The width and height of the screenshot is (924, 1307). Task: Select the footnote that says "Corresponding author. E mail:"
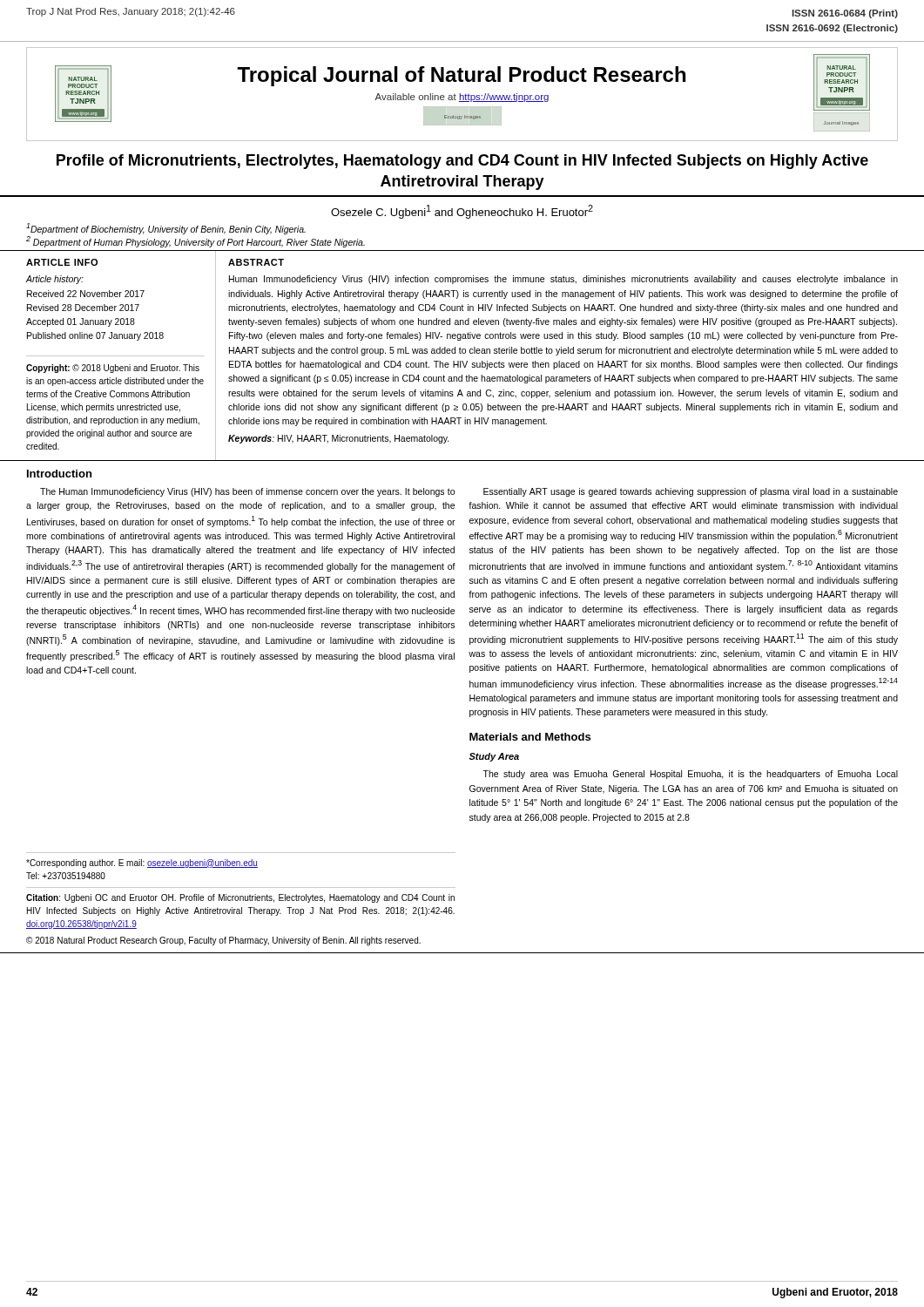click(x=142, y=869)
